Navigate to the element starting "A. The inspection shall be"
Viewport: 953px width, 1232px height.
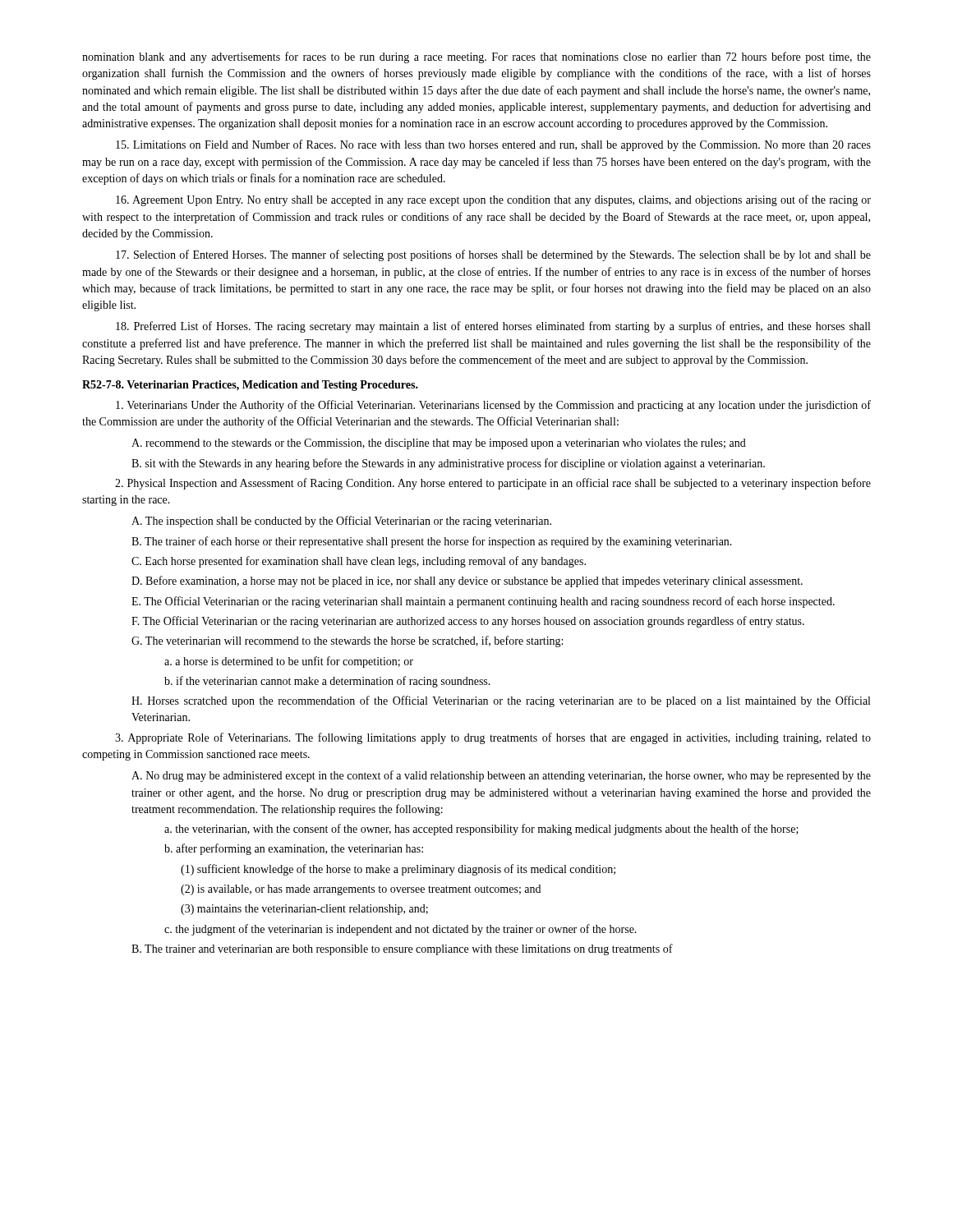(342, 522)
